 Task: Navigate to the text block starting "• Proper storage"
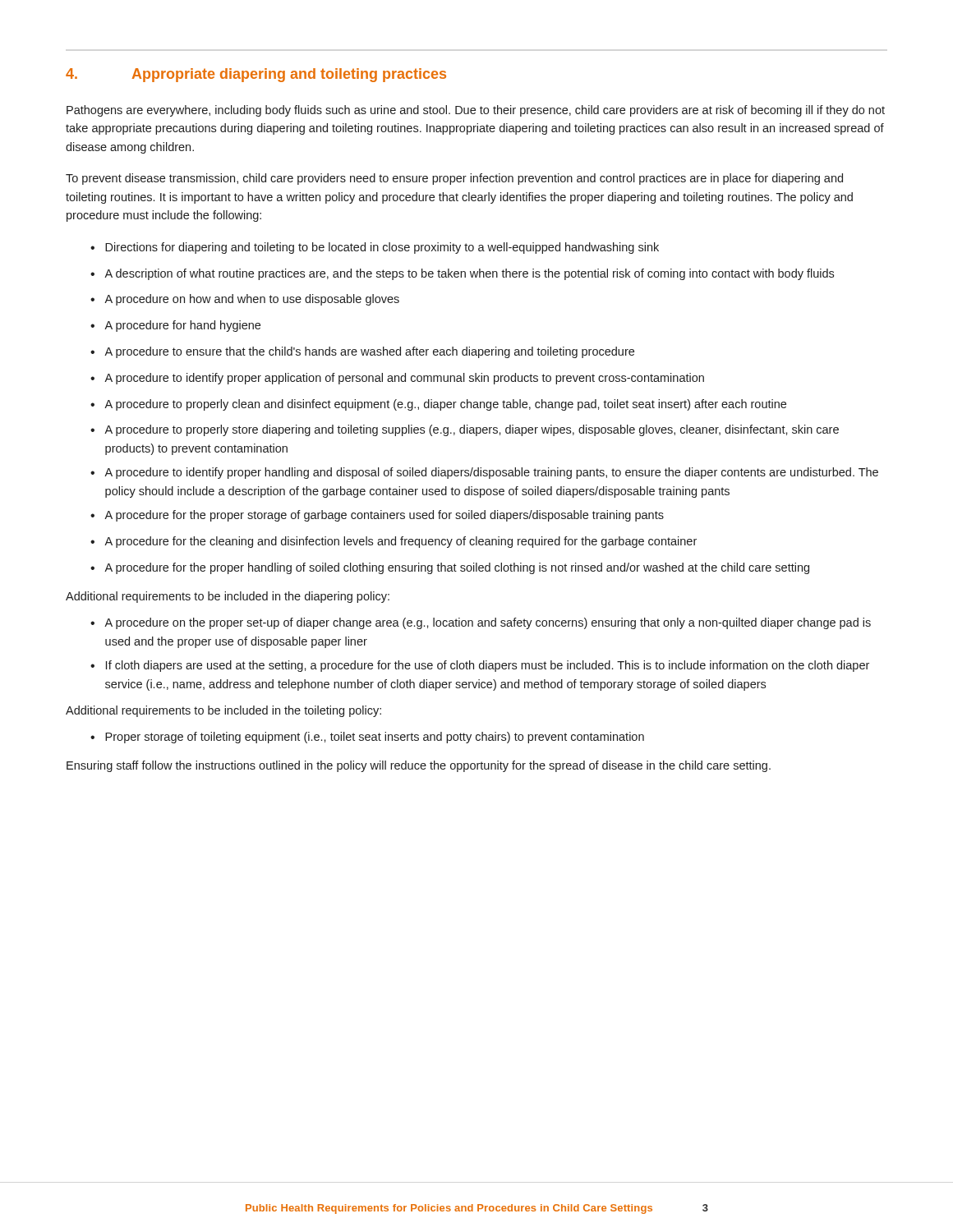coord(489,738)
